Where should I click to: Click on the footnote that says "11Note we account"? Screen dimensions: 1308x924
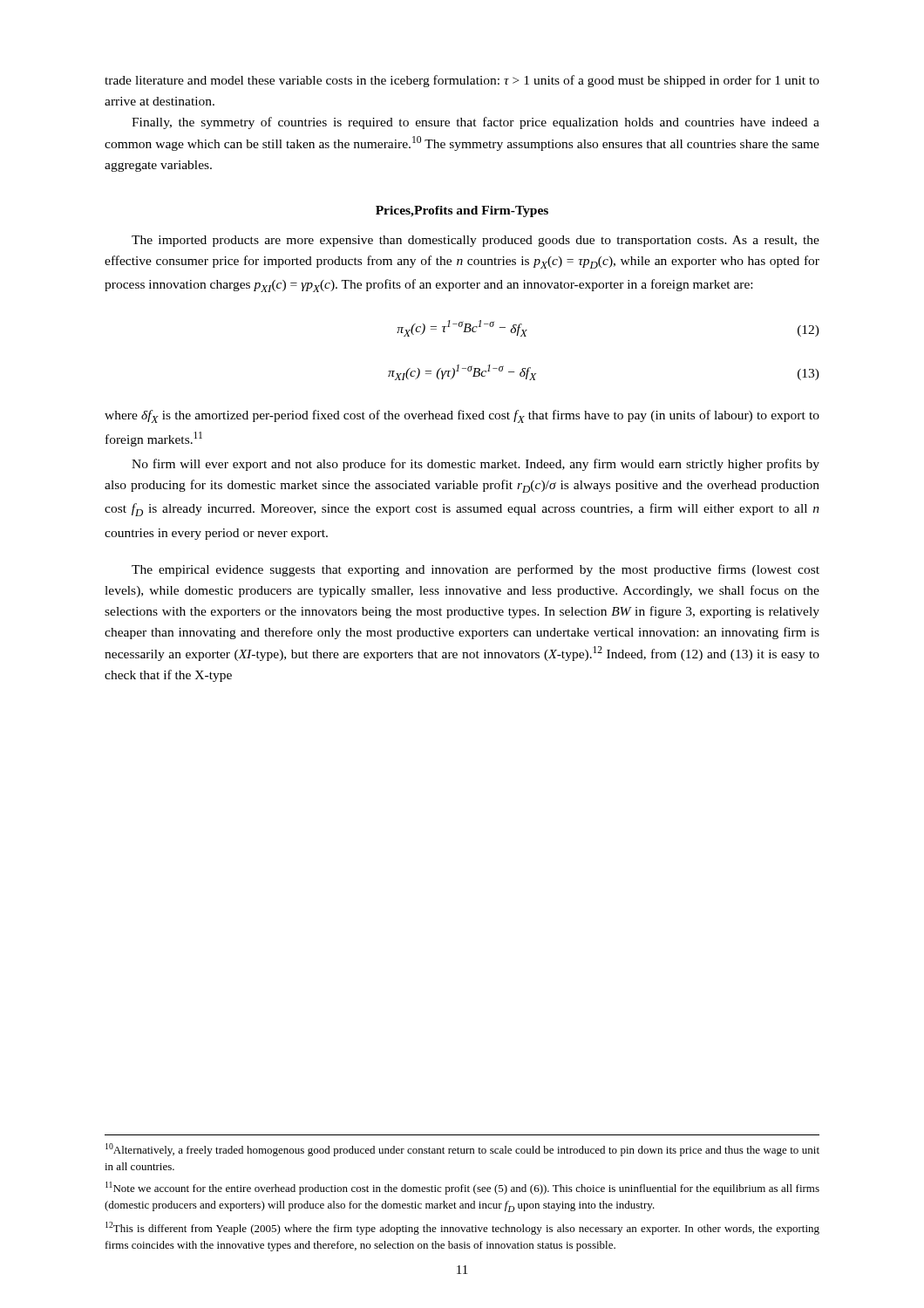[462, 1197]
